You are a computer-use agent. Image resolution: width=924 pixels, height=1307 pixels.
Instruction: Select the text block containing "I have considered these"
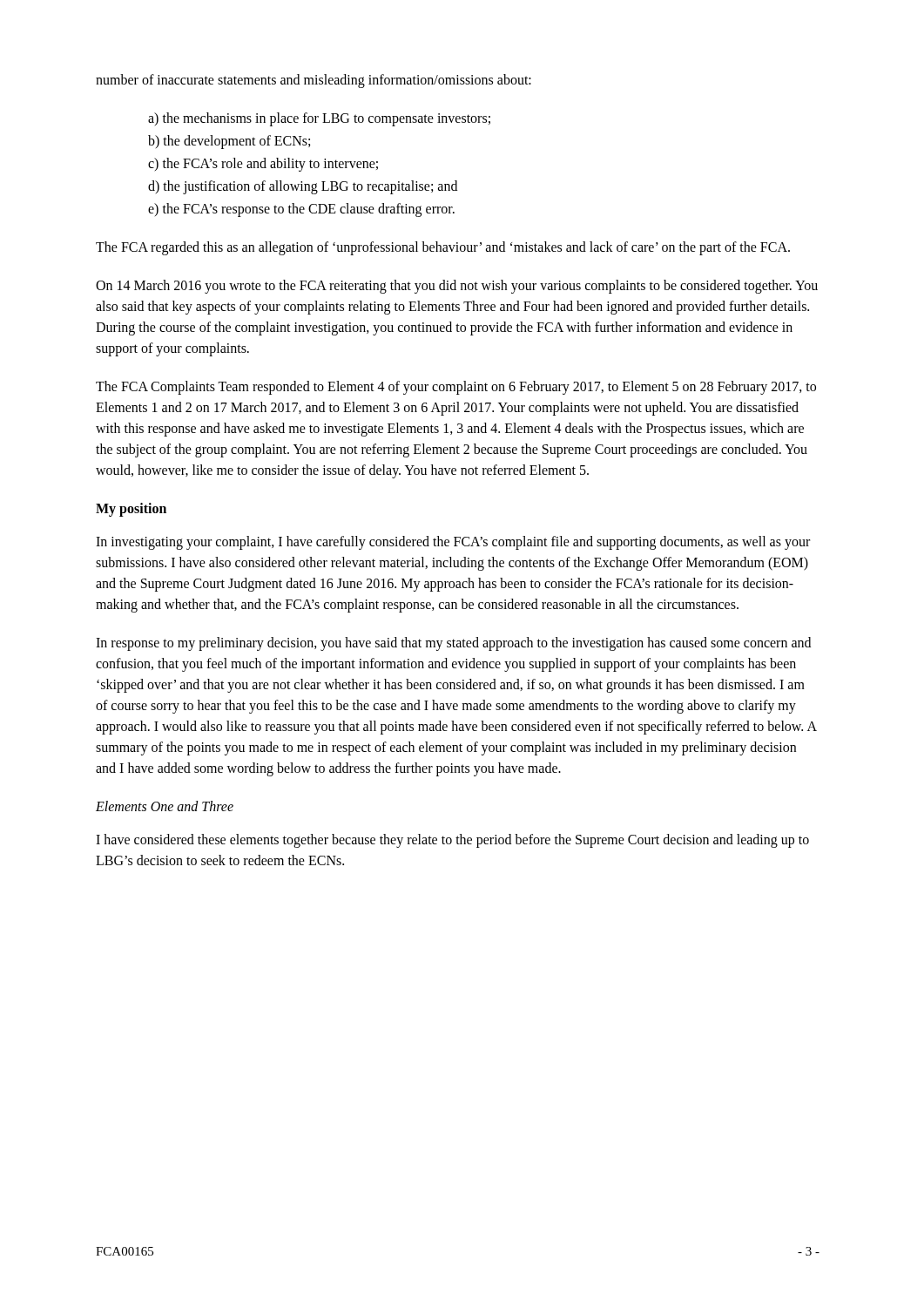click(x=453, y=850)
